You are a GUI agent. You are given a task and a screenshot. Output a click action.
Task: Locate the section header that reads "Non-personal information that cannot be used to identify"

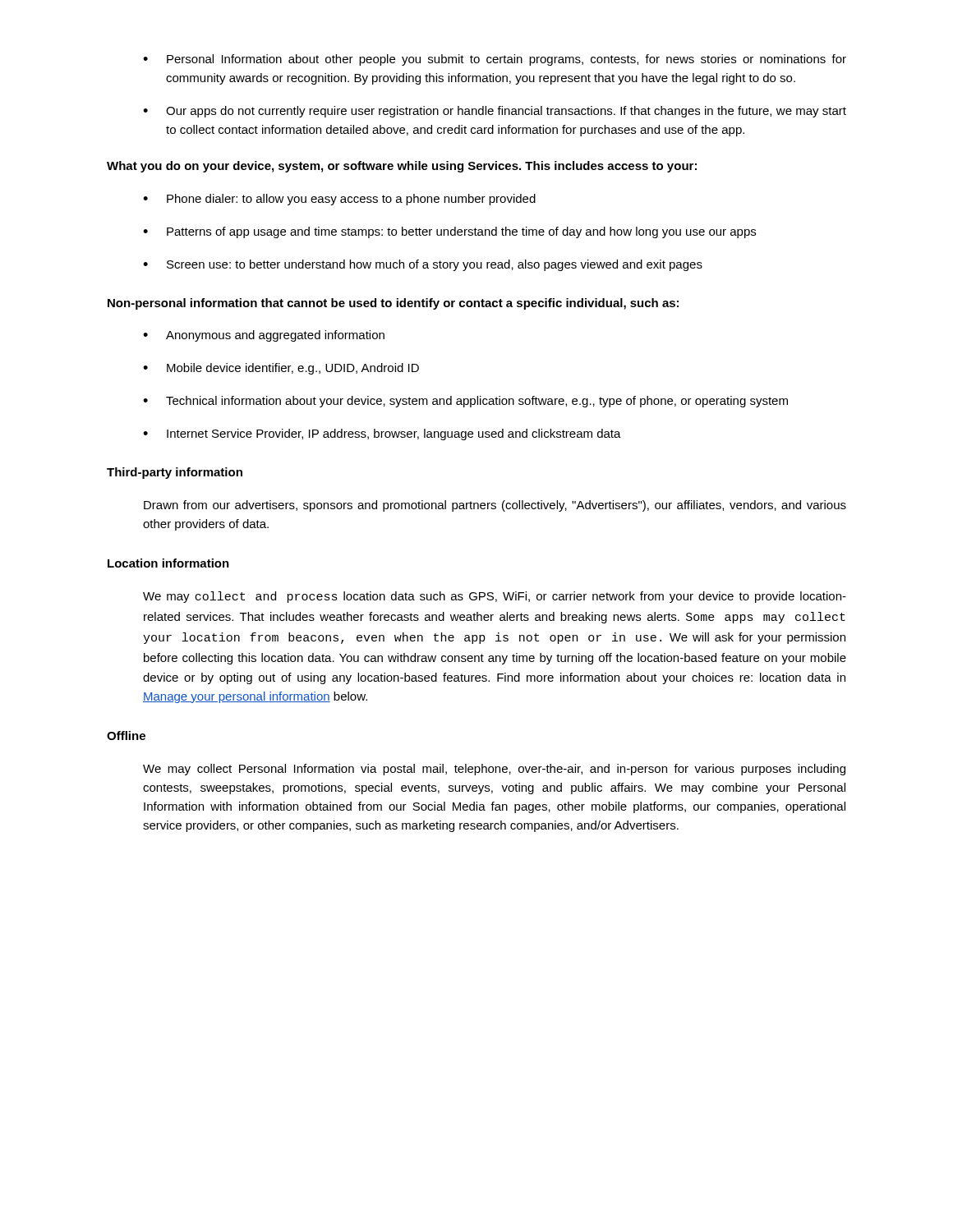coord(393,302)
